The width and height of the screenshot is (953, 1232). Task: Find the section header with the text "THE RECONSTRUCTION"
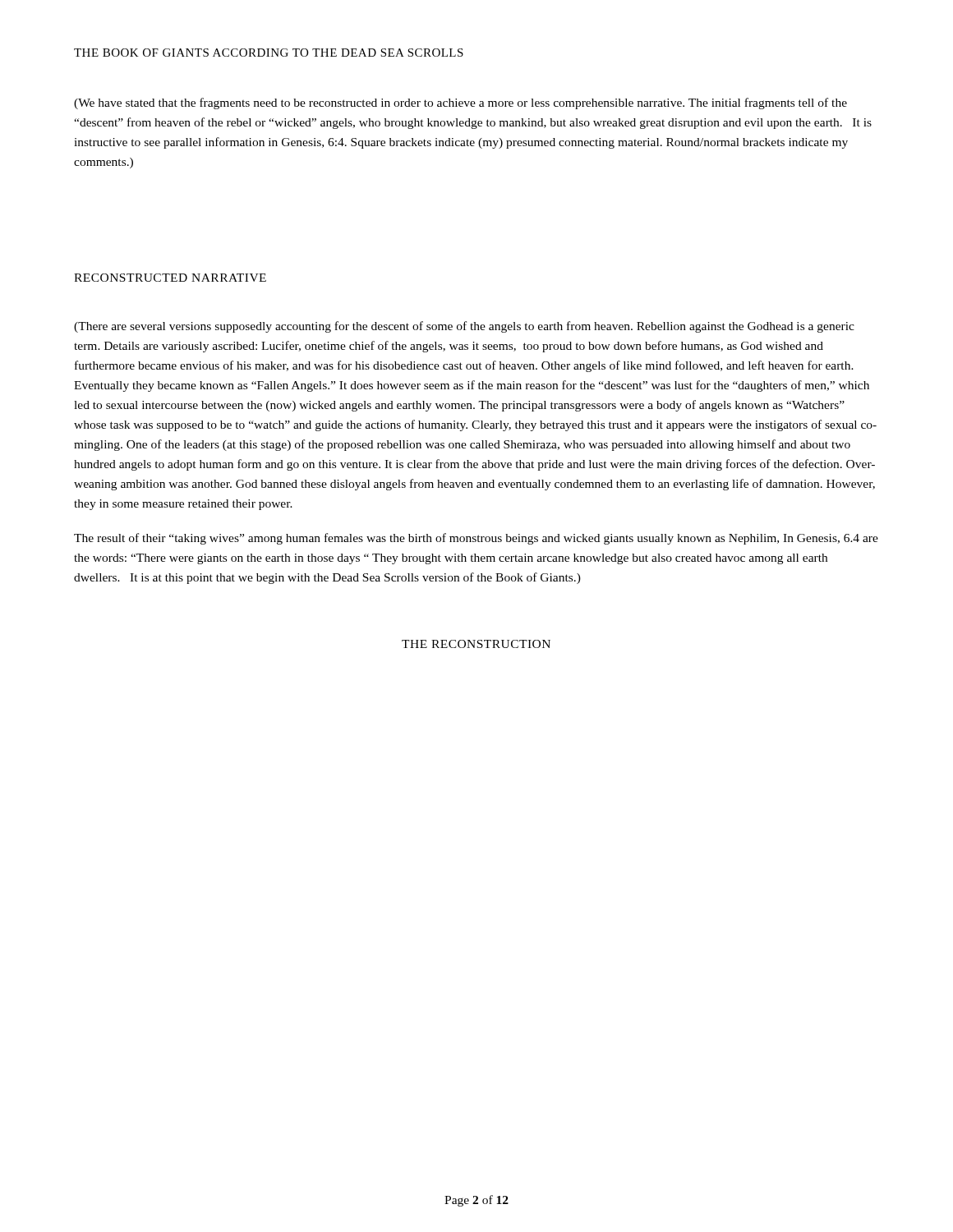point(476,644)
